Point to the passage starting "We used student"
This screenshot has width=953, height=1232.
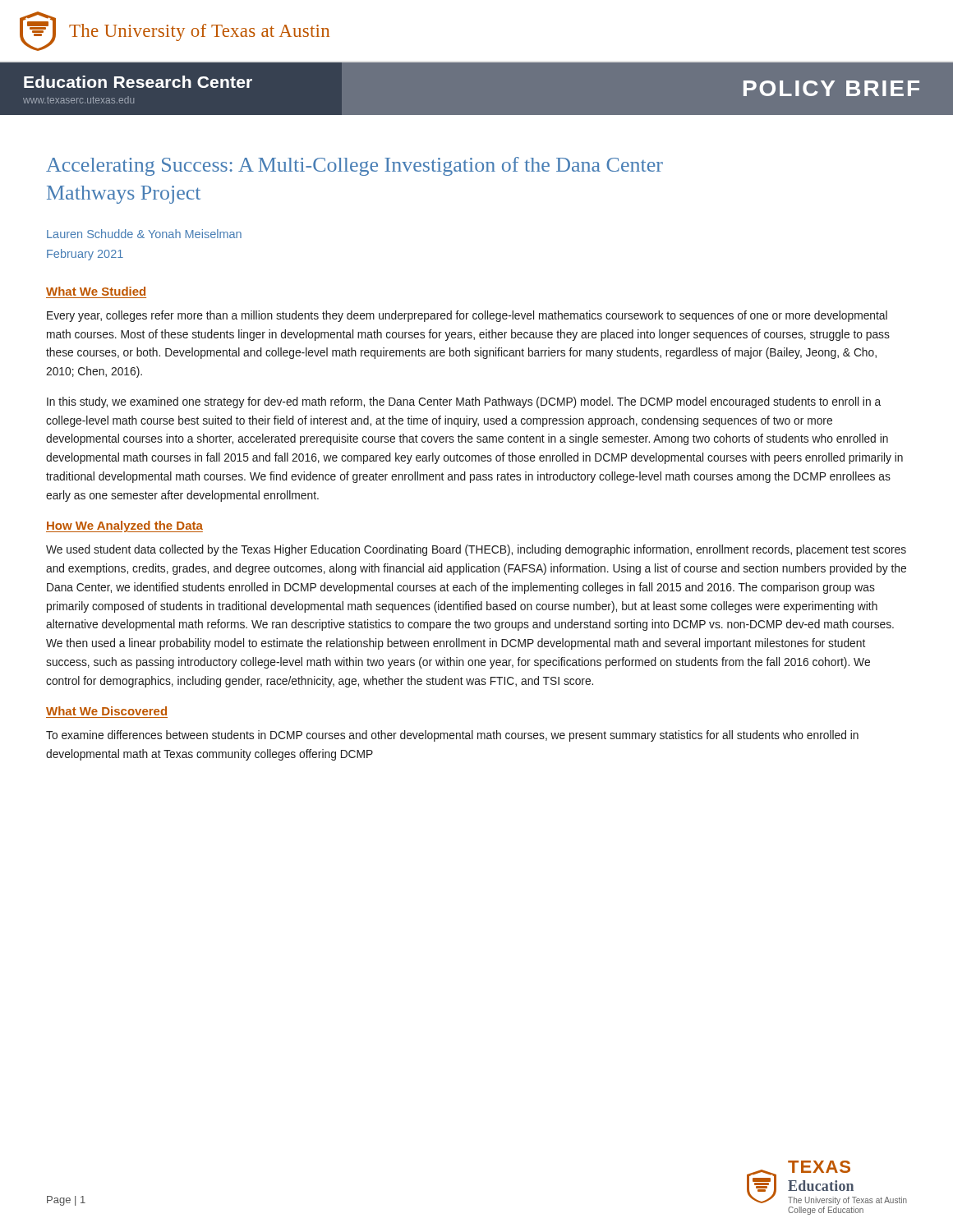[x=476, y=616]
